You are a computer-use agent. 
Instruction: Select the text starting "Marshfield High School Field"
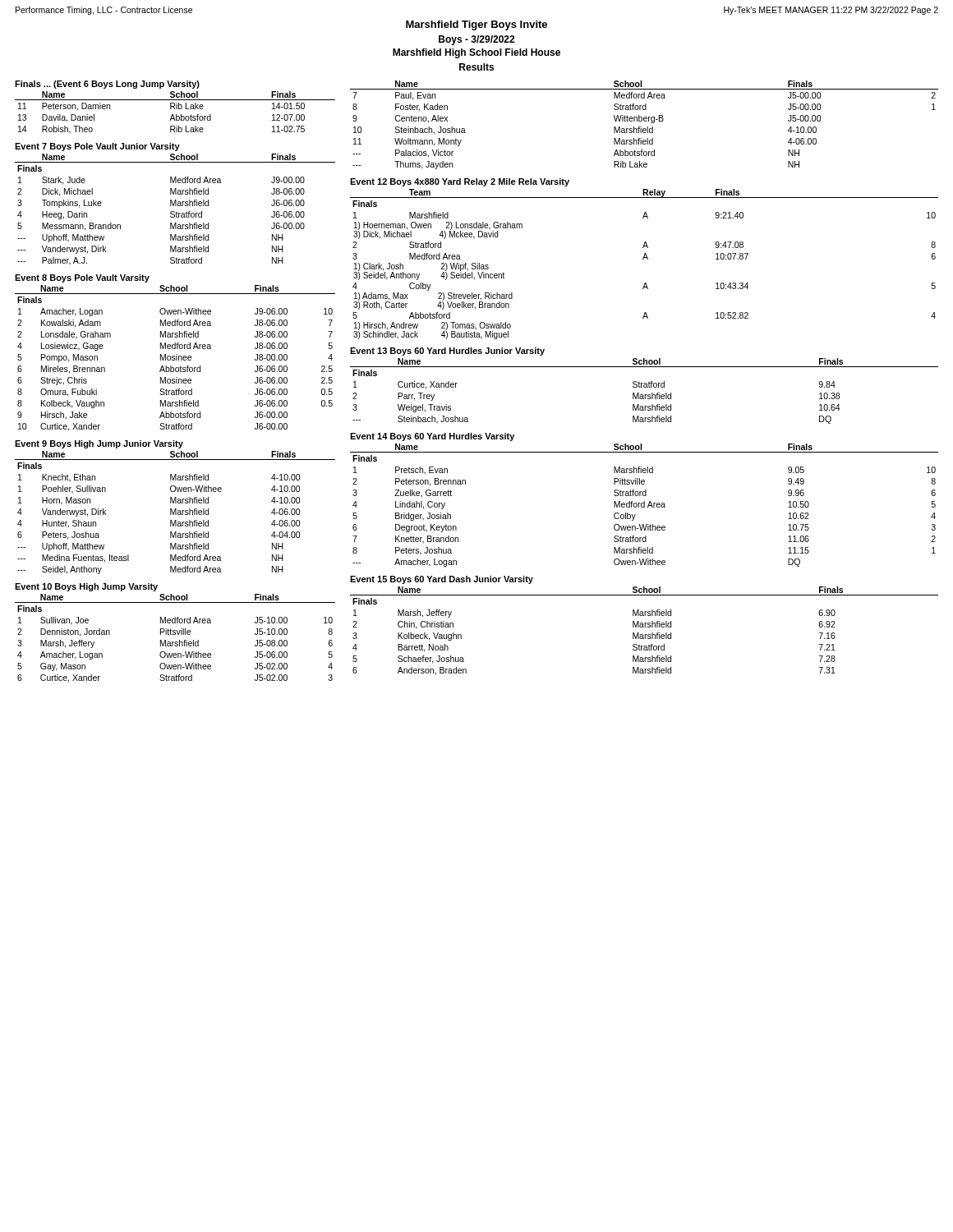click(476, 53)
